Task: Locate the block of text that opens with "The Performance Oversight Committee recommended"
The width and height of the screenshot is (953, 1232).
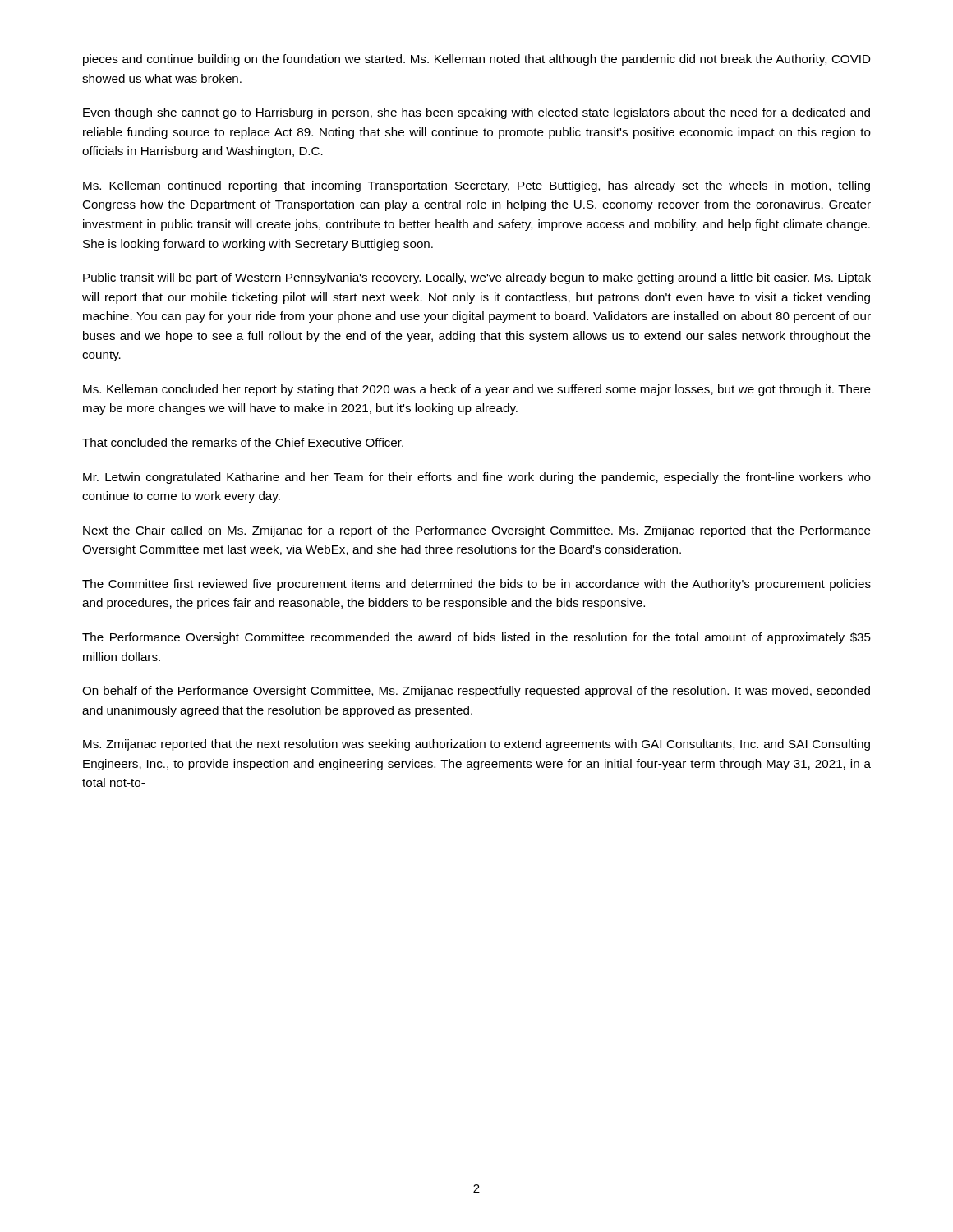Action: point(476,647)
